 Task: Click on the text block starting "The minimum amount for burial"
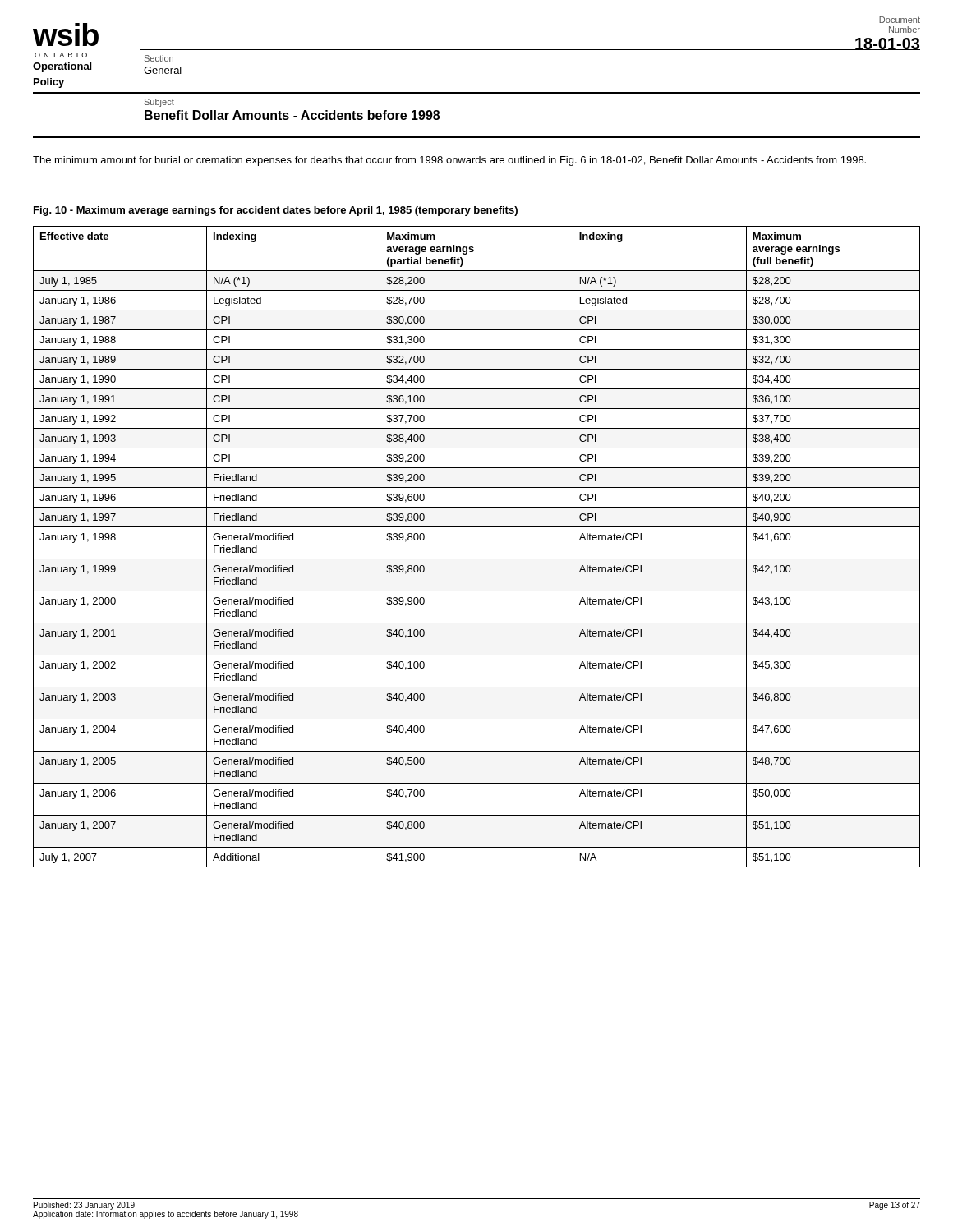[x=450, y=160]
